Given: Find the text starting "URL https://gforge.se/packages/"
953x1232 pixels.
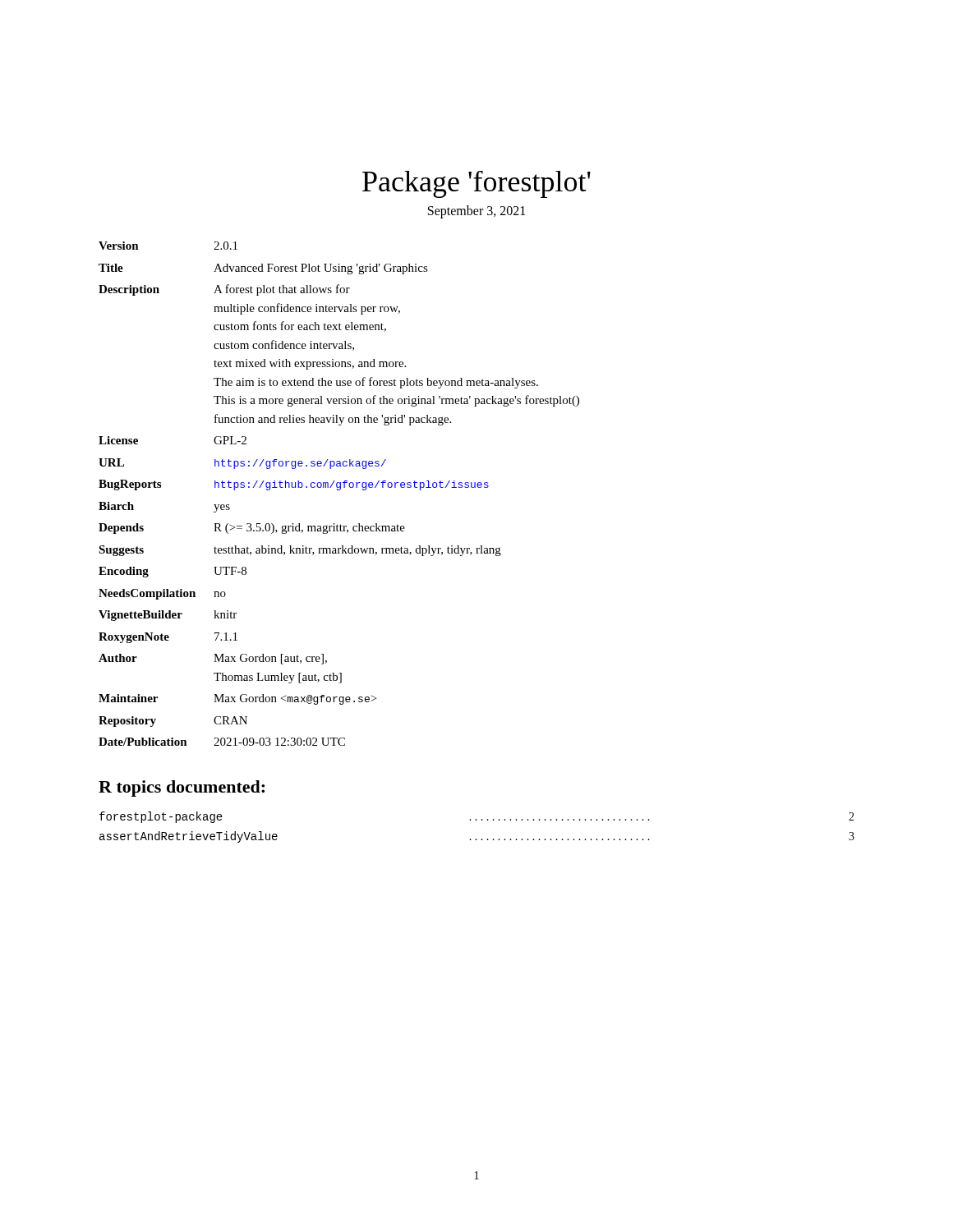Looking at the screenshot, I should [242, 464].
